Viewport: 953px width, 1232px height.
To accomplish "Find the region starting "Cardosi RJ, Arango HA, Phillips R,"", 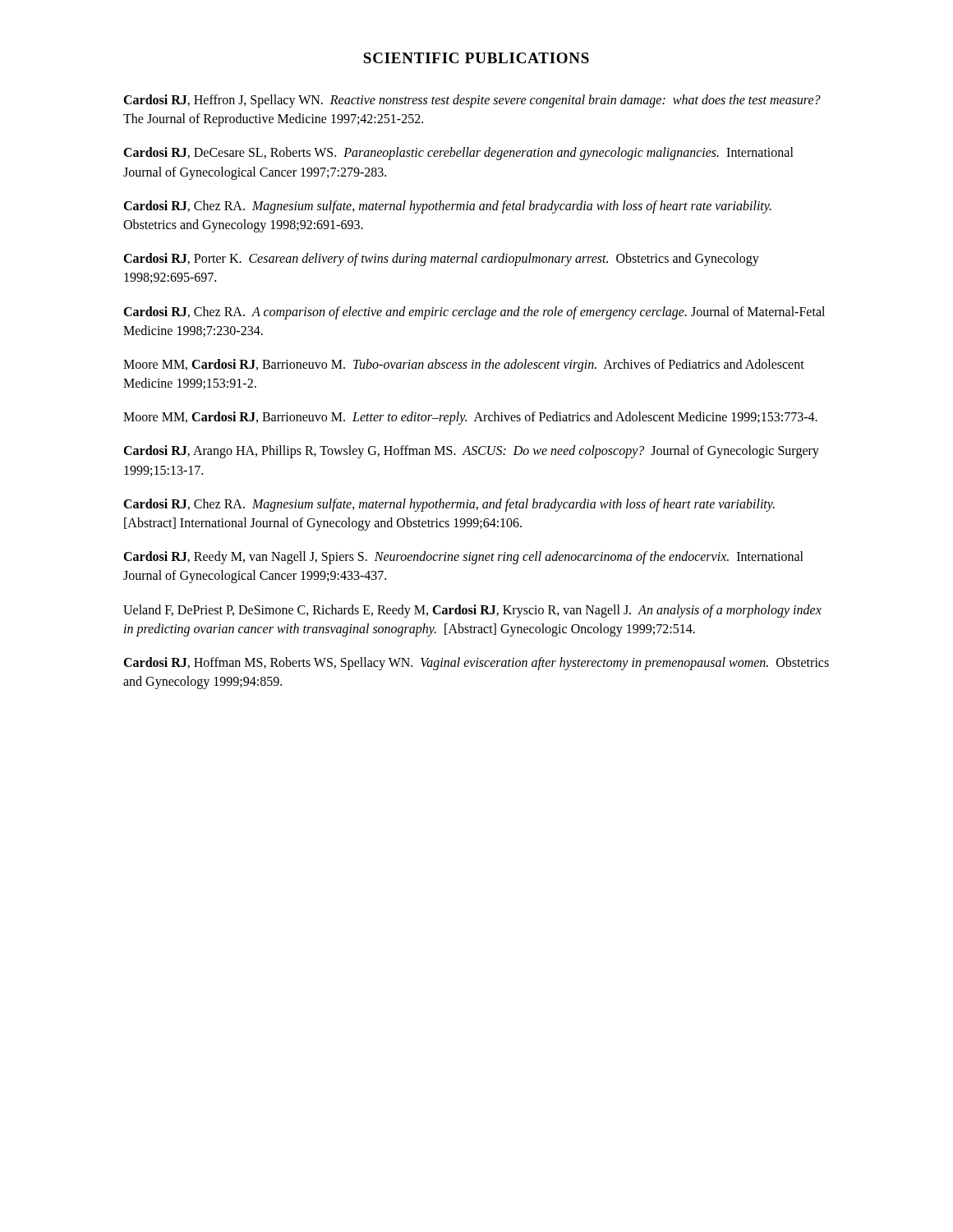I will (471, 460).
